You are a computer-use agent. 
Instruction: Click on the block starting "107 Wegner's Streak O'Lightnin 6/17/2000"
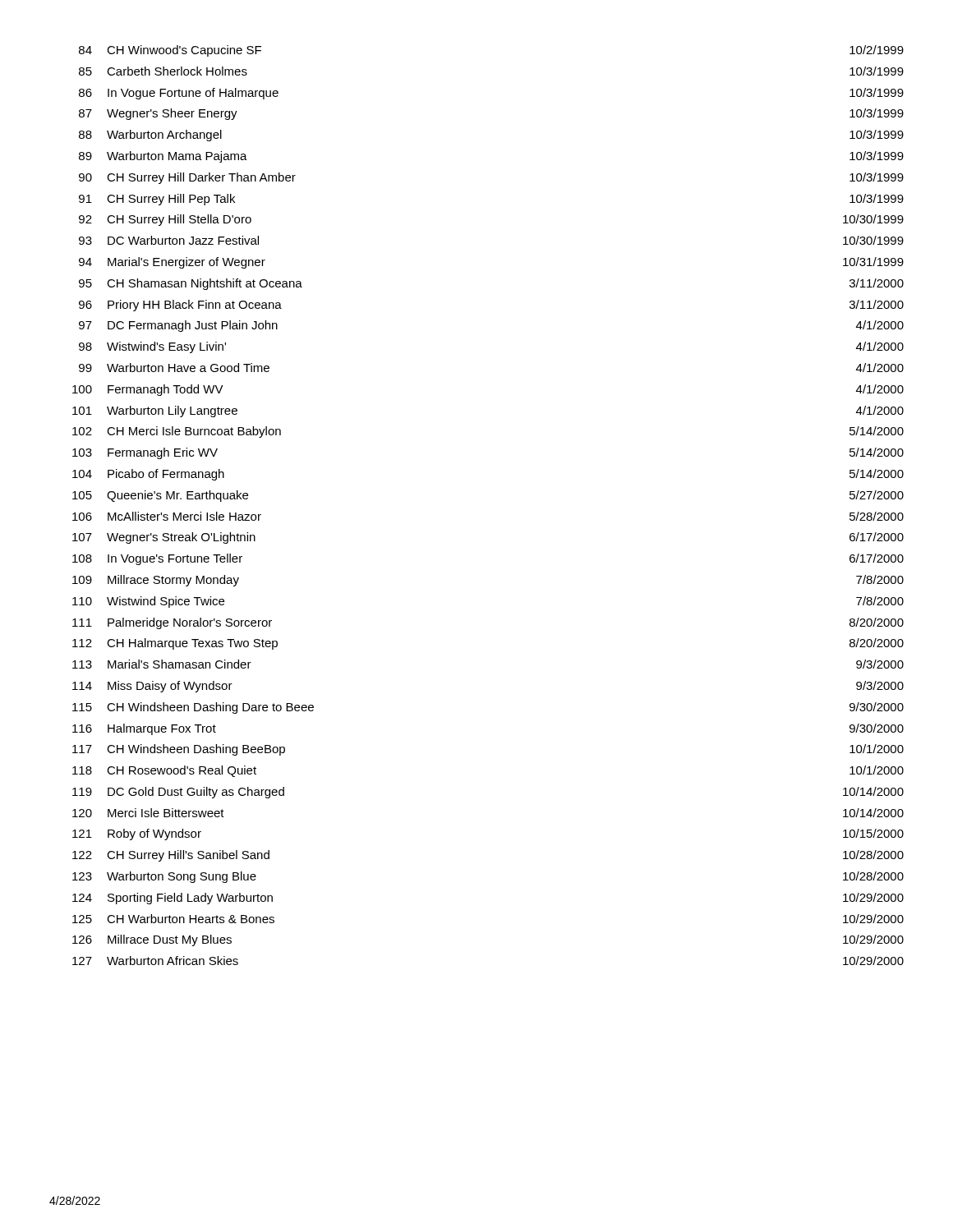click(x=179, y=538)
